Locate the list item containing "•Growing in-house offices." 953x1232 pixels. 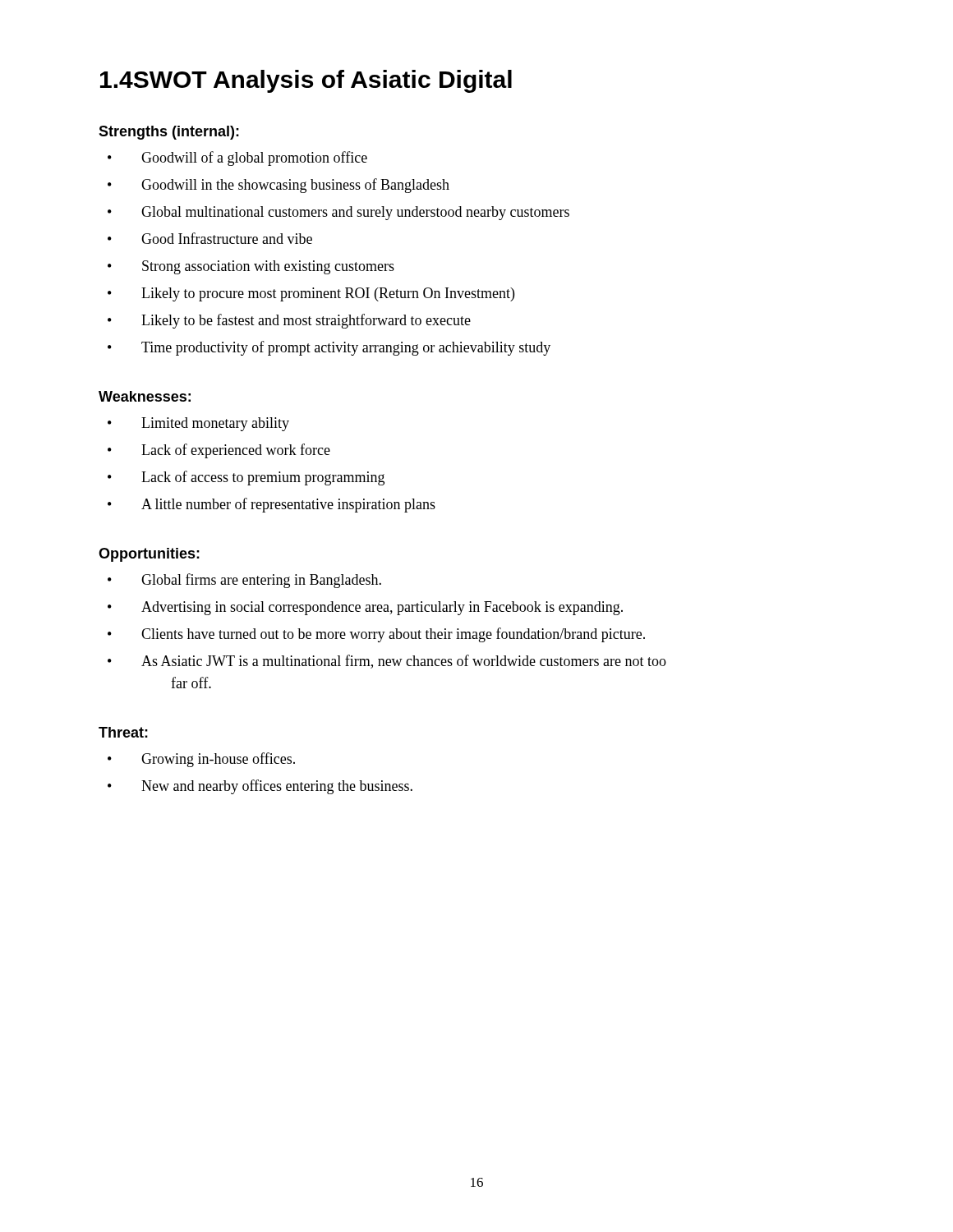coord(201,760)
